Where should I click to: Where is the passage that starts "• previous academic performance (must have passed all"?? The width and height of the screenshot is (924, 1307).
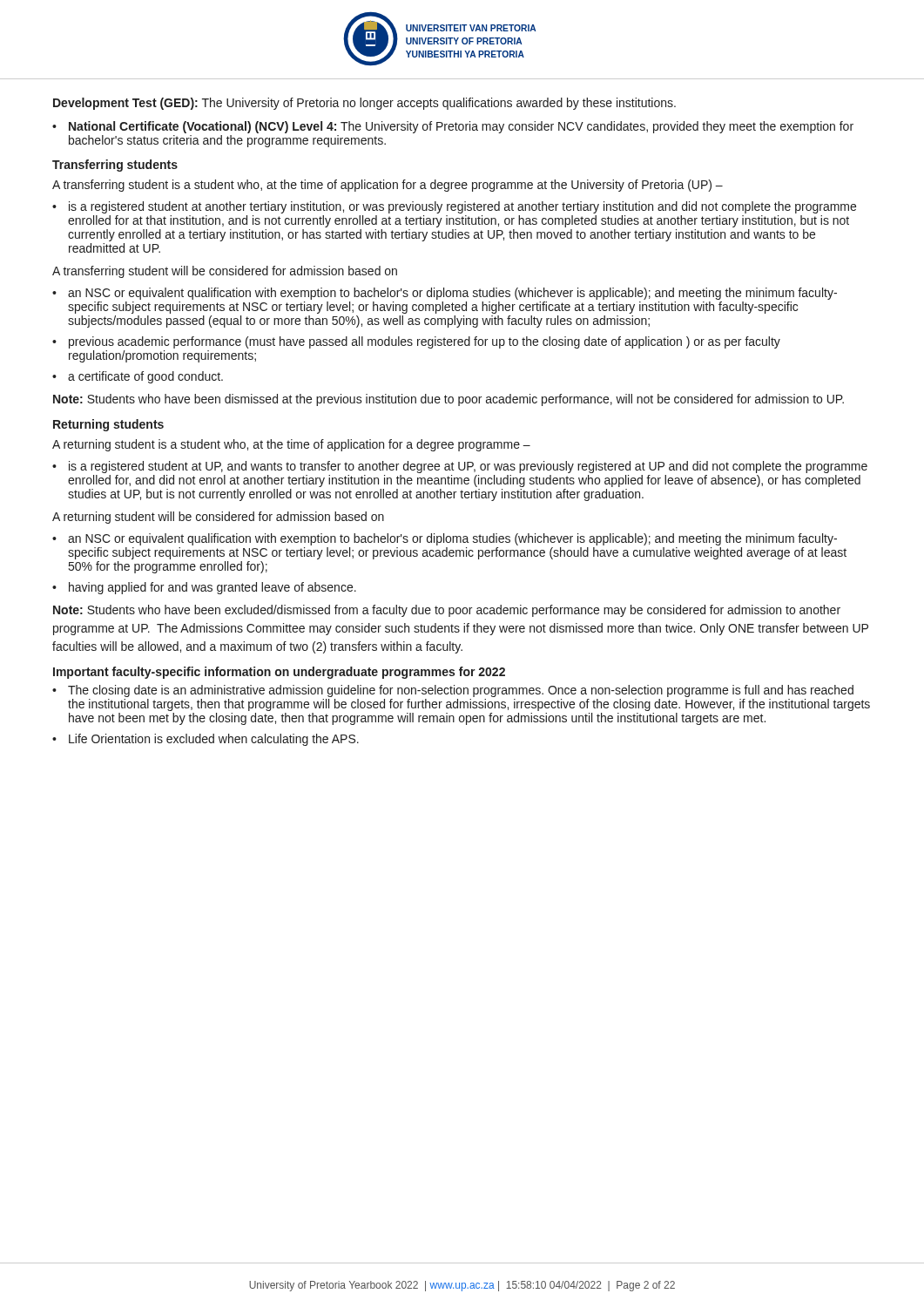[462, 349]
